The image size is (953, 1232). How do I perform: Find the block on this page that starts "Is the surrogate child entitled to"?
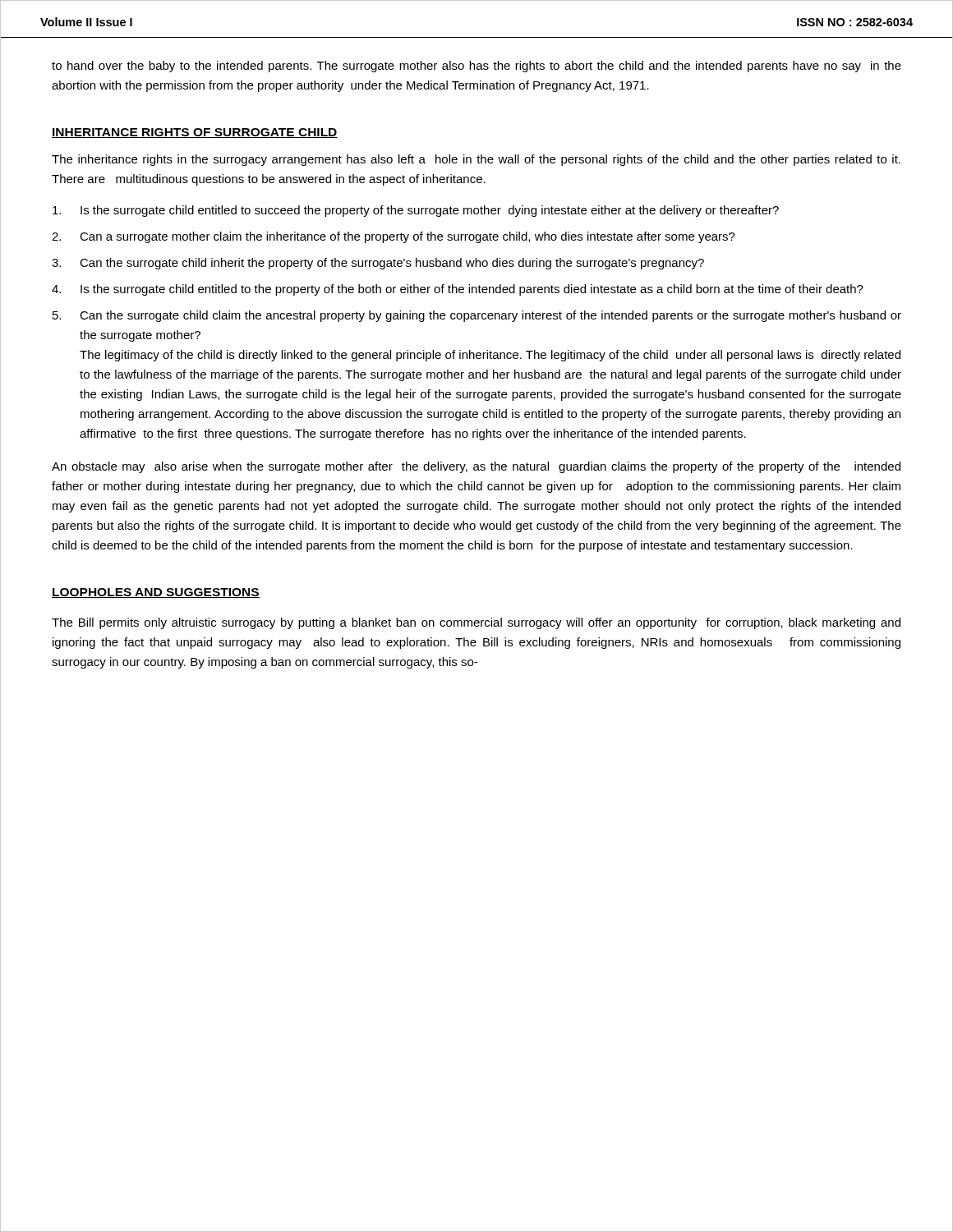tap(476, 210)
